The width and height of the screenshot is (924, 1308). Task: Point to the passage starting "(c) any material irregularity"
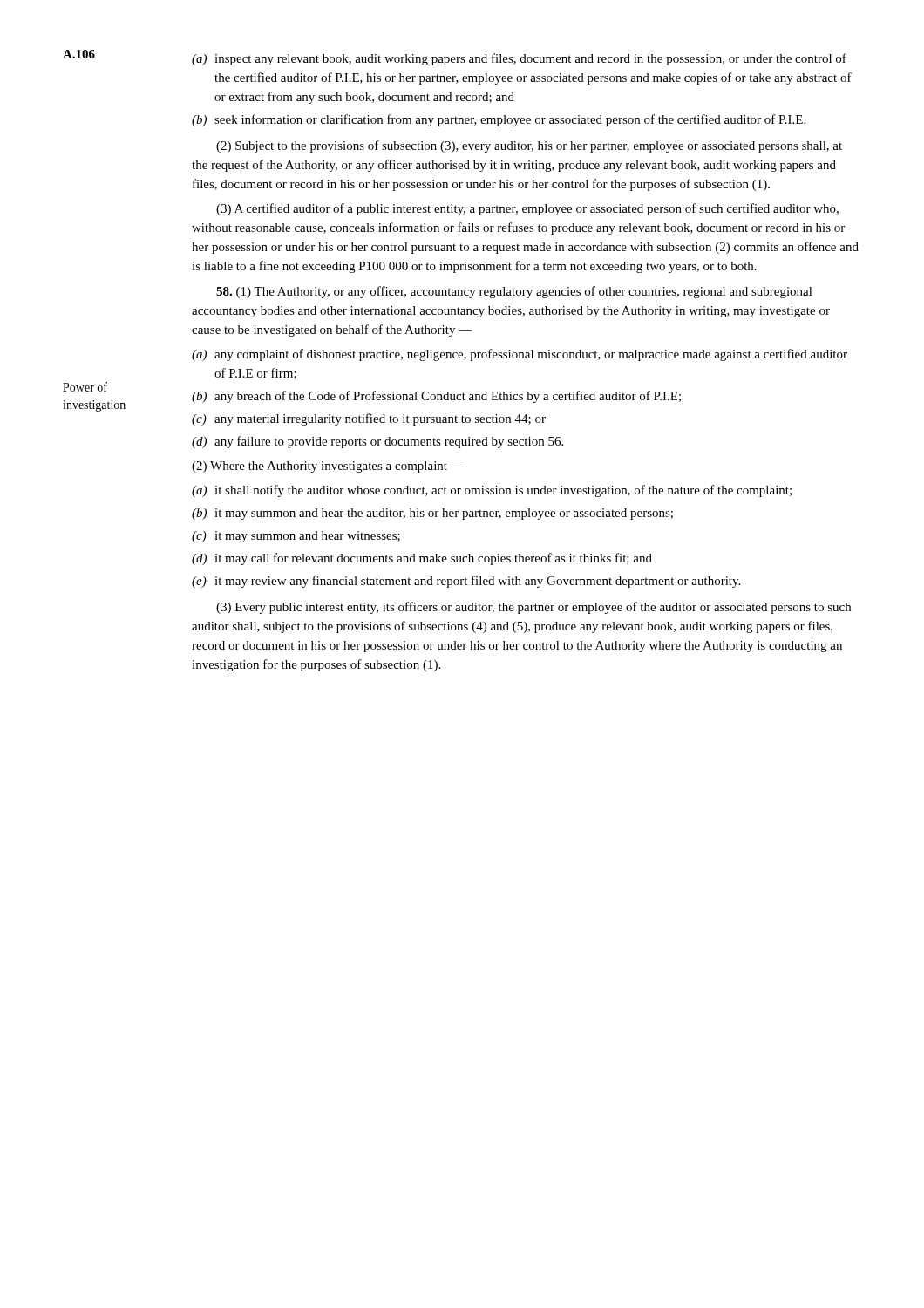526,418
